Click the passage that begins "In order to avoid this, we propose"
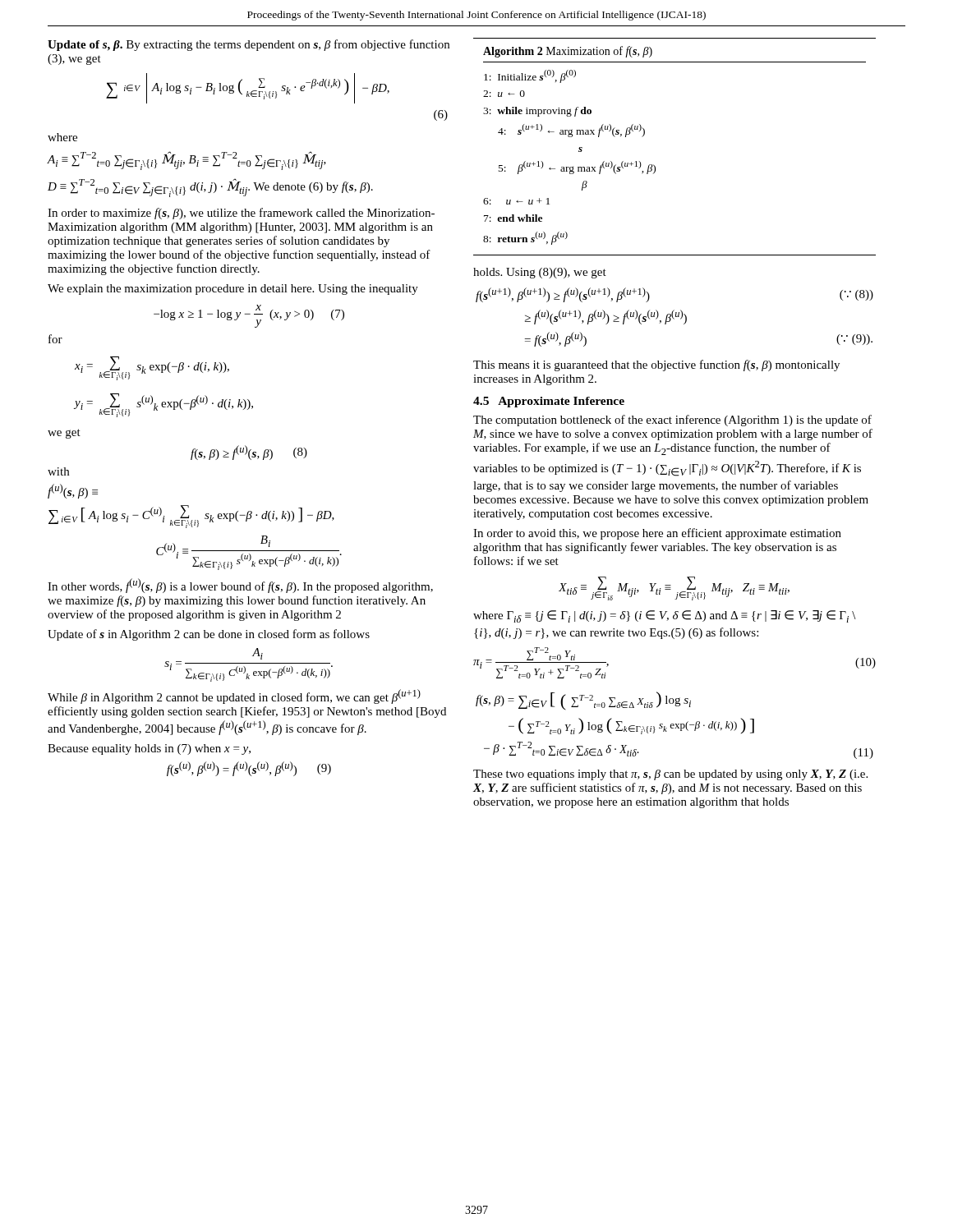 click(657, 547)
